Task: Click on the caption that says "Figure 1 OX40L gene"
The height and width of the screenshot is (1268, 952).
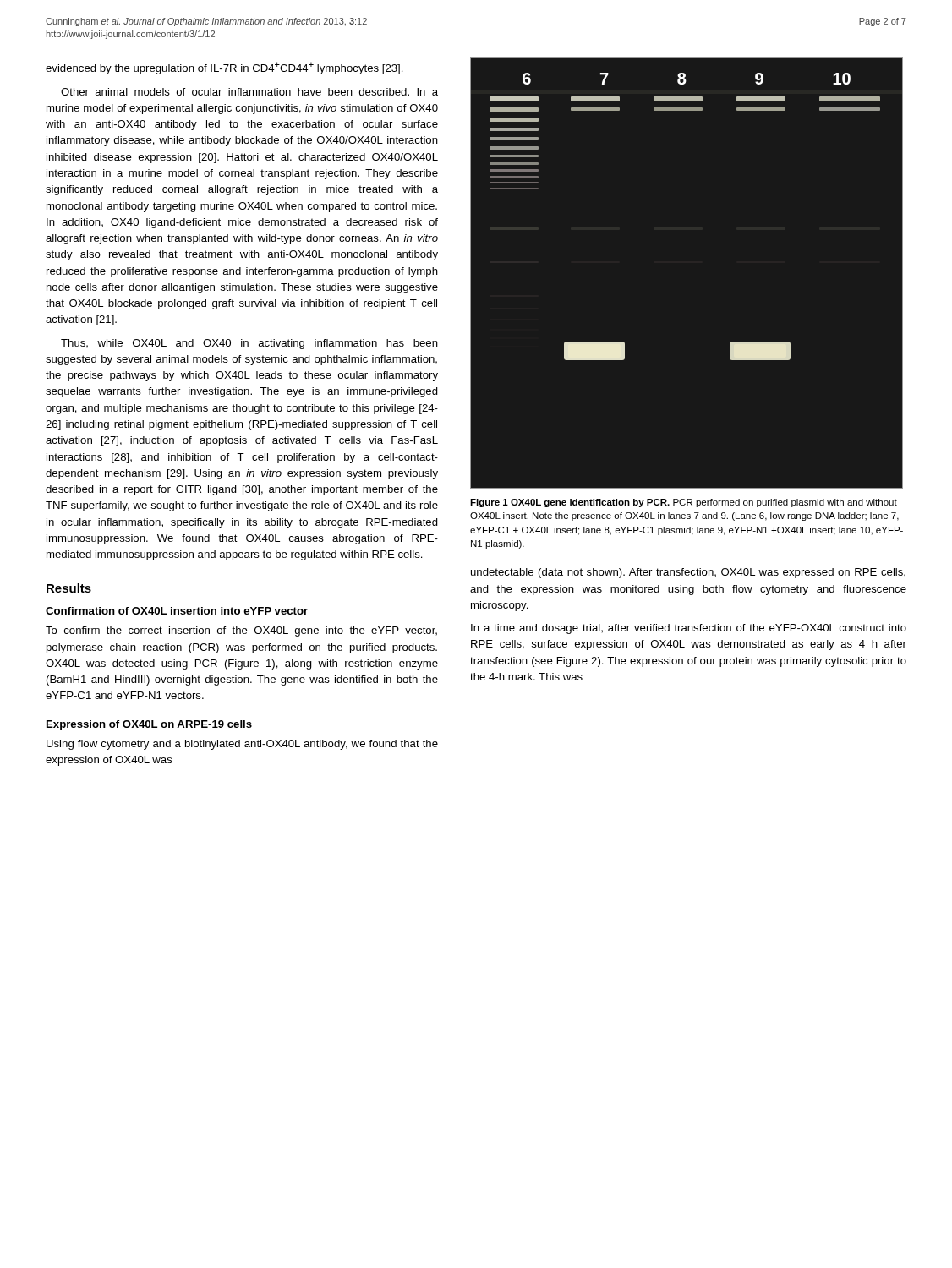Action: click(687, 523)
